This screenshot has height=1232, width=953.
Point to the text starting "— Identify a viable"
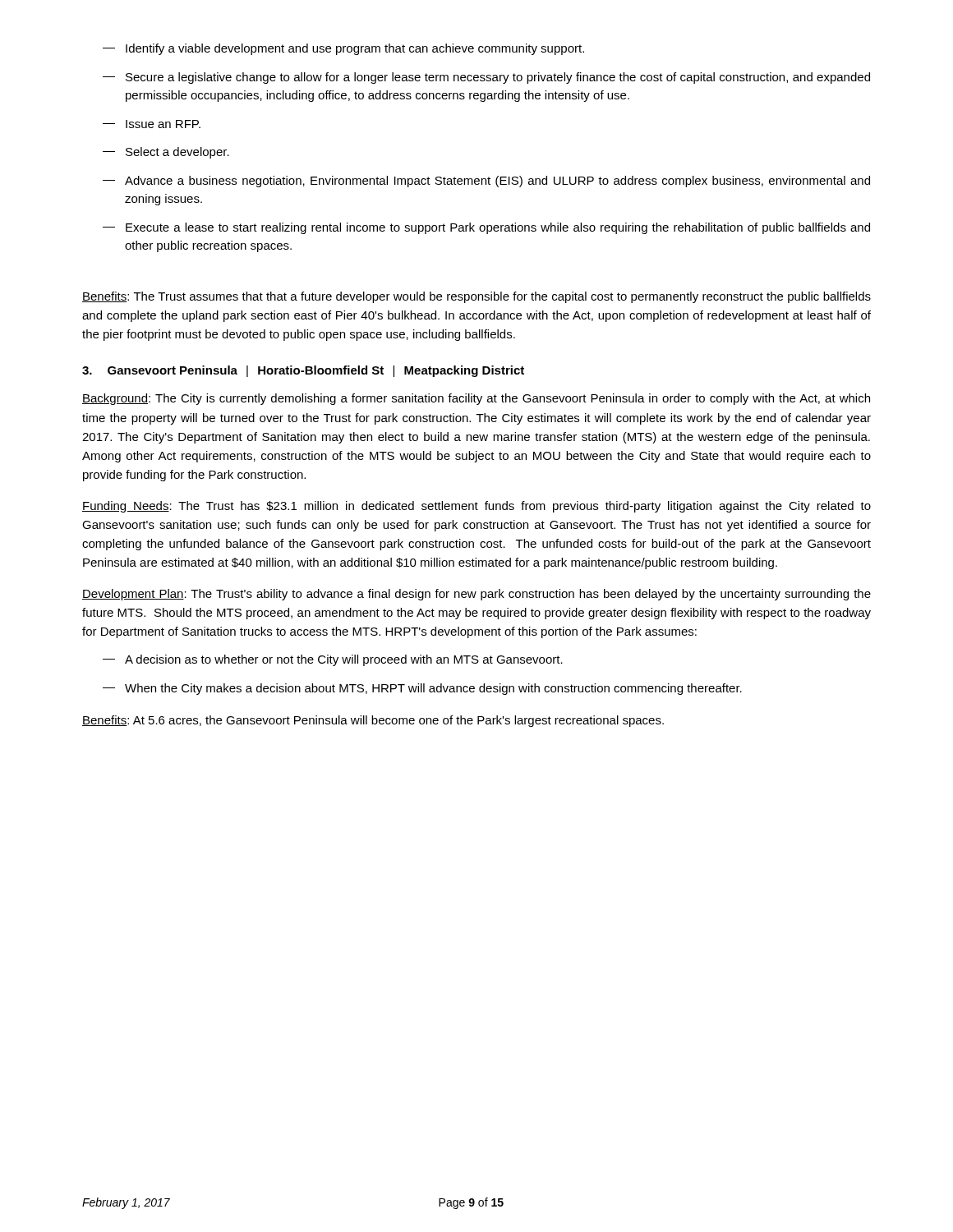476,49
